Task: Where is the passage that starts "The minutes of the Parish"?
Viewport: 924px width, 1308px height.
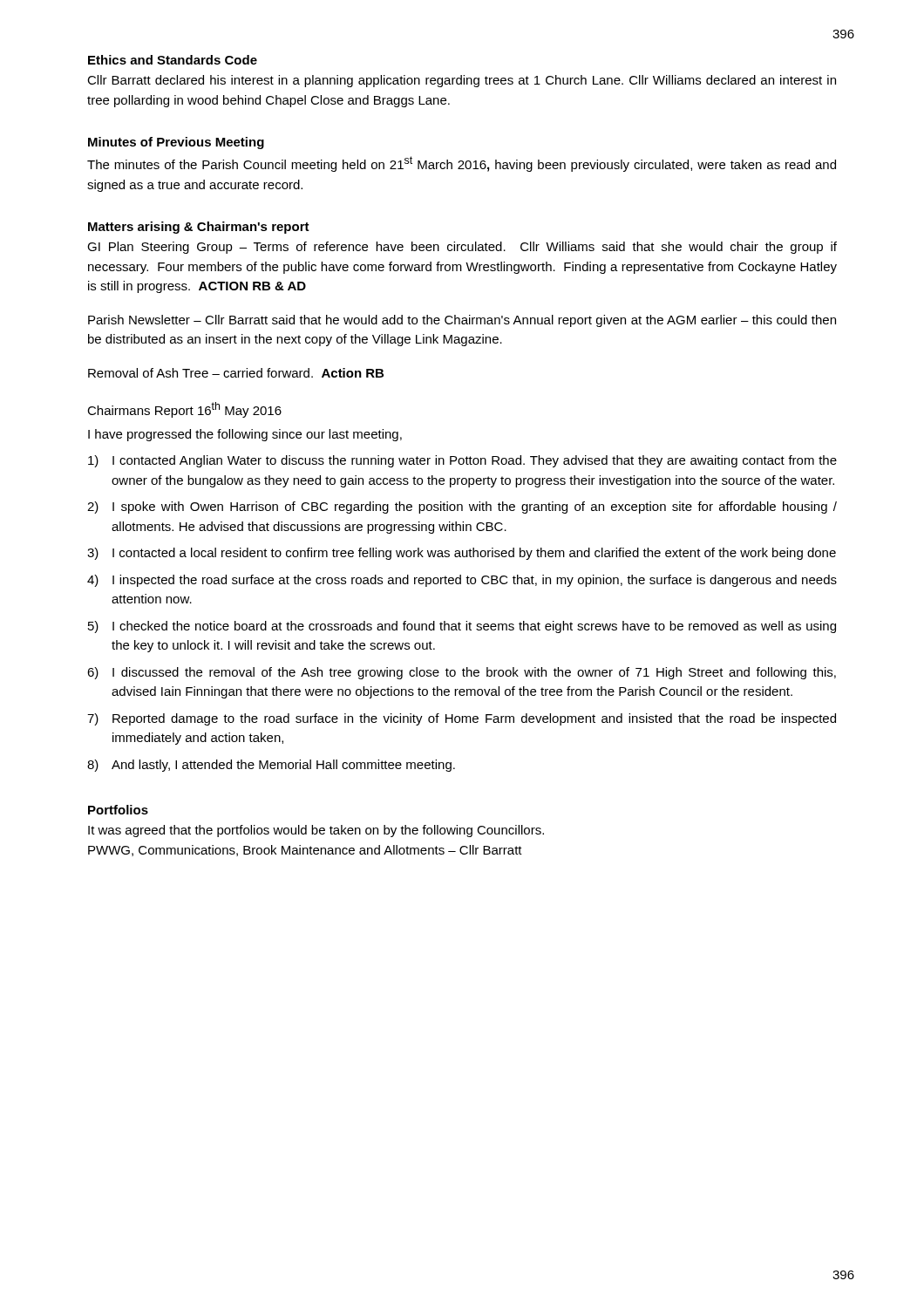Action: click(462, 173)
